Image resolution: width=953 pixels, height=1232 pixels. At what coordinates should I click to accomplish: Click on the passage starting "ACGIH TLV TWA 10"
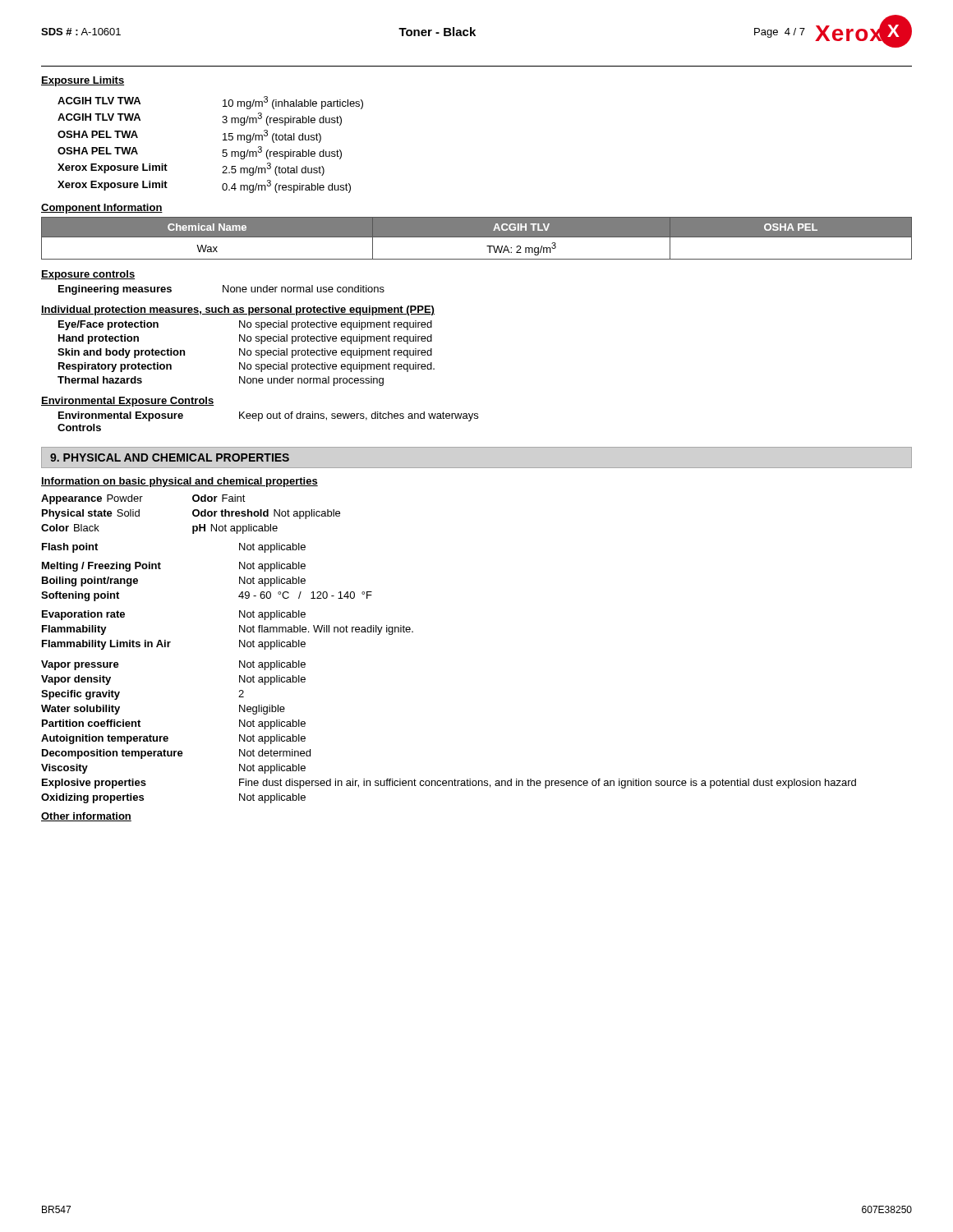click(x=104, y=102)
